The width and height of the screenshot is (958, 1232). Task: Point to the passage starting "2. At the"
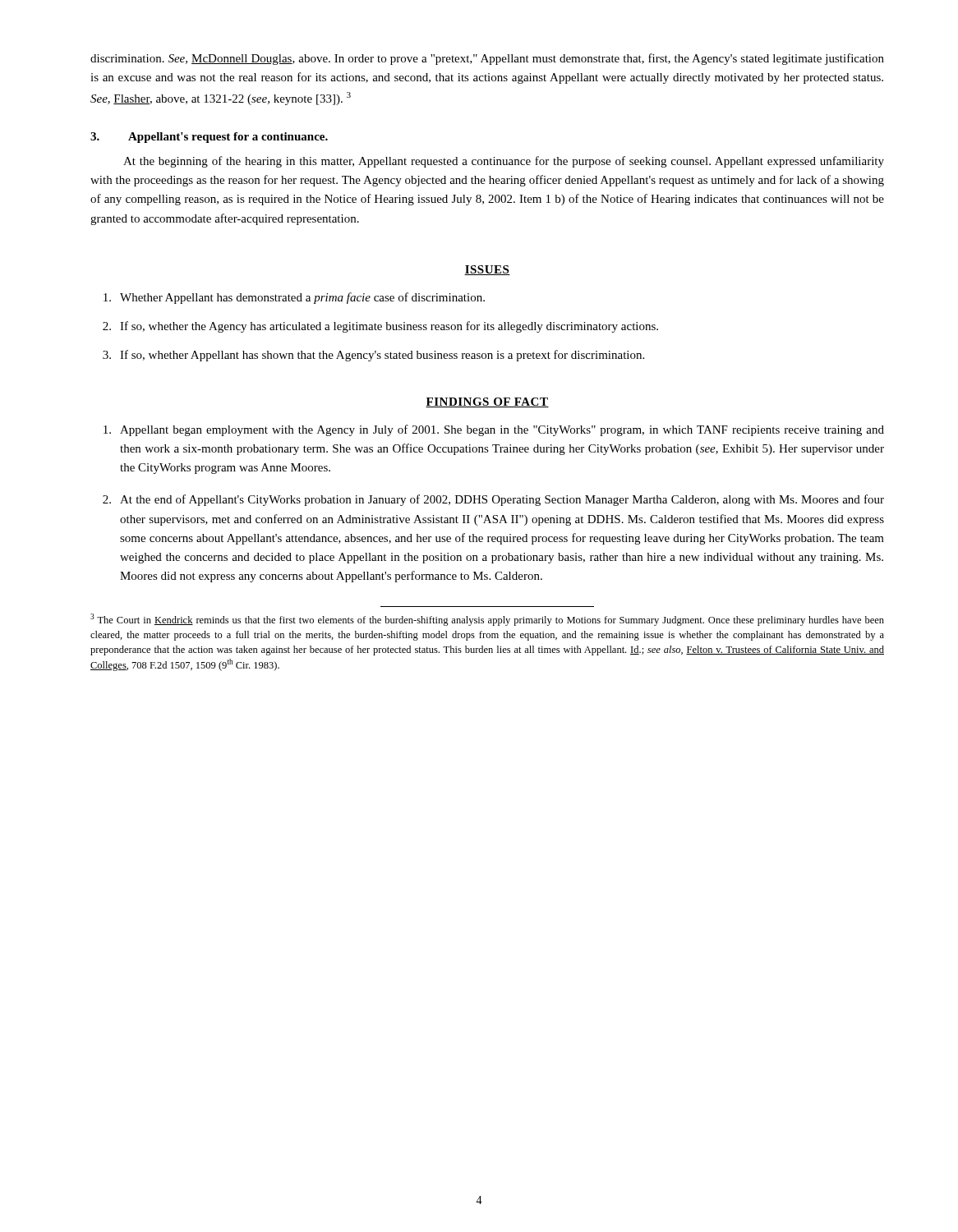487,538
